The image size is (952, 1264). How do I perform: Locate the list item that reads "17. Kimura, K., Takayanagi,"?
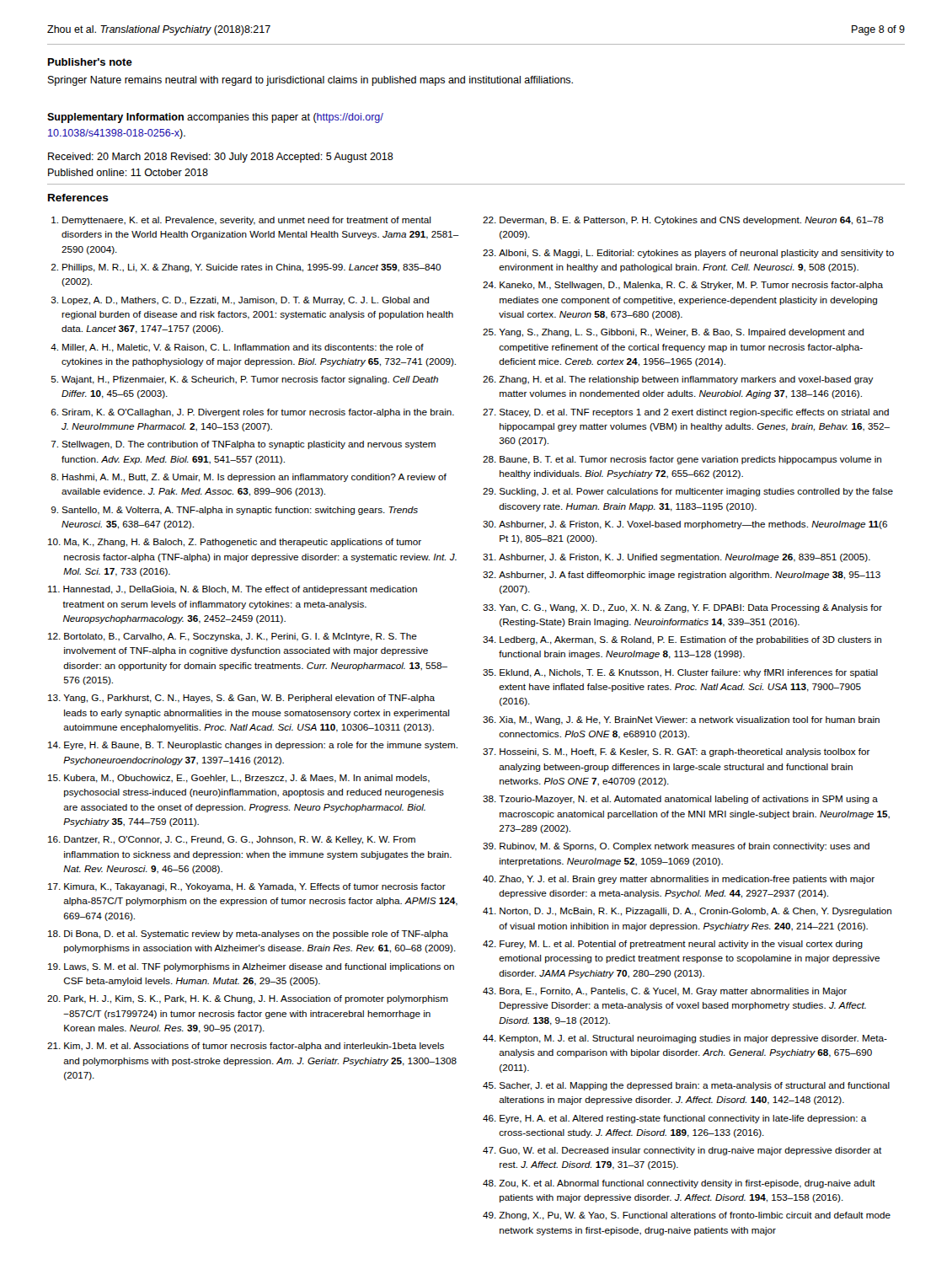tap(253, 901)
